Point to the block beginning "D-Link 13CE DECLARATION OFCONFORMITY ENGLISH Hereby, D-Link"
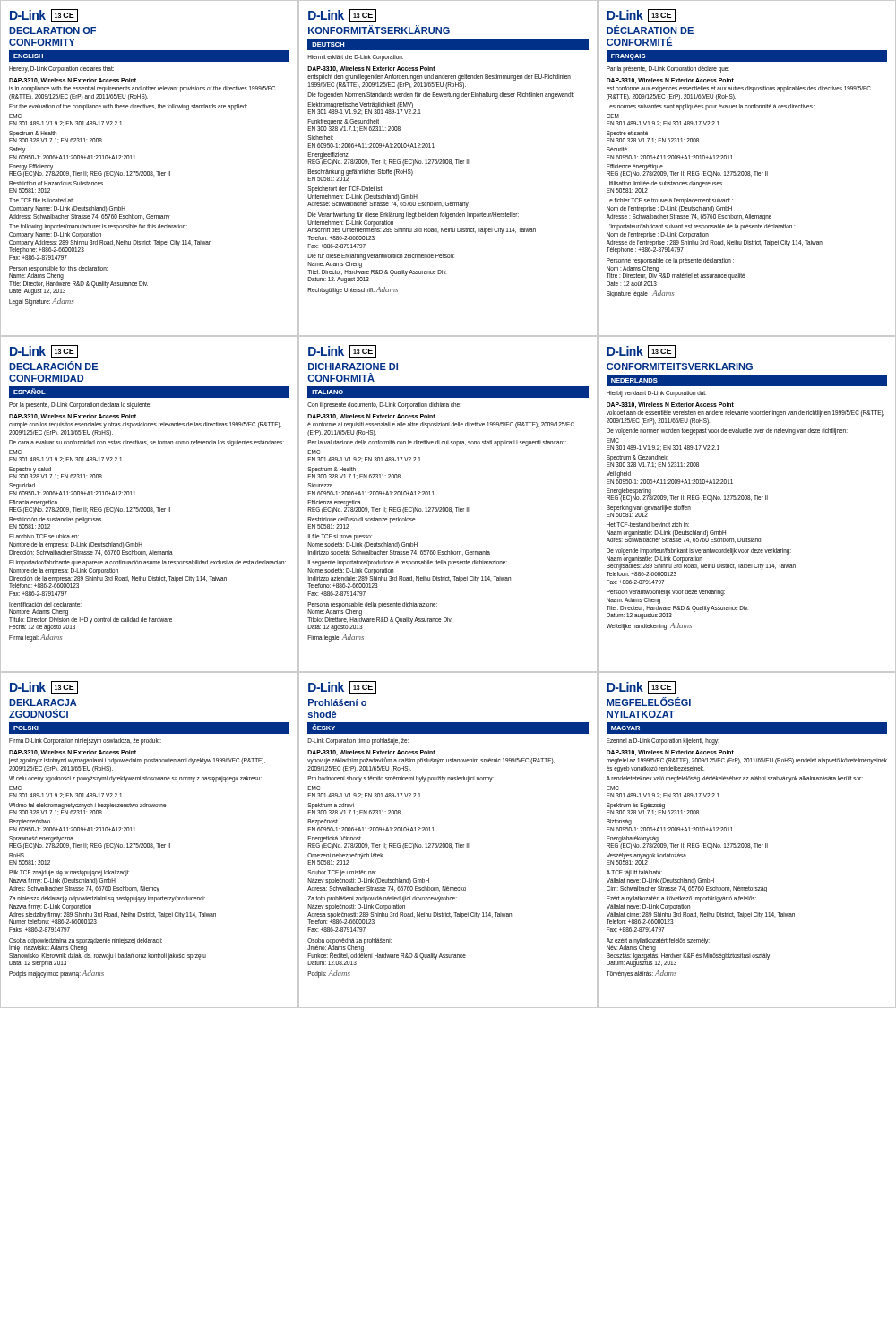Viewport: 896px width, 1344px height. pyautogui.click(x=44, y=15)
